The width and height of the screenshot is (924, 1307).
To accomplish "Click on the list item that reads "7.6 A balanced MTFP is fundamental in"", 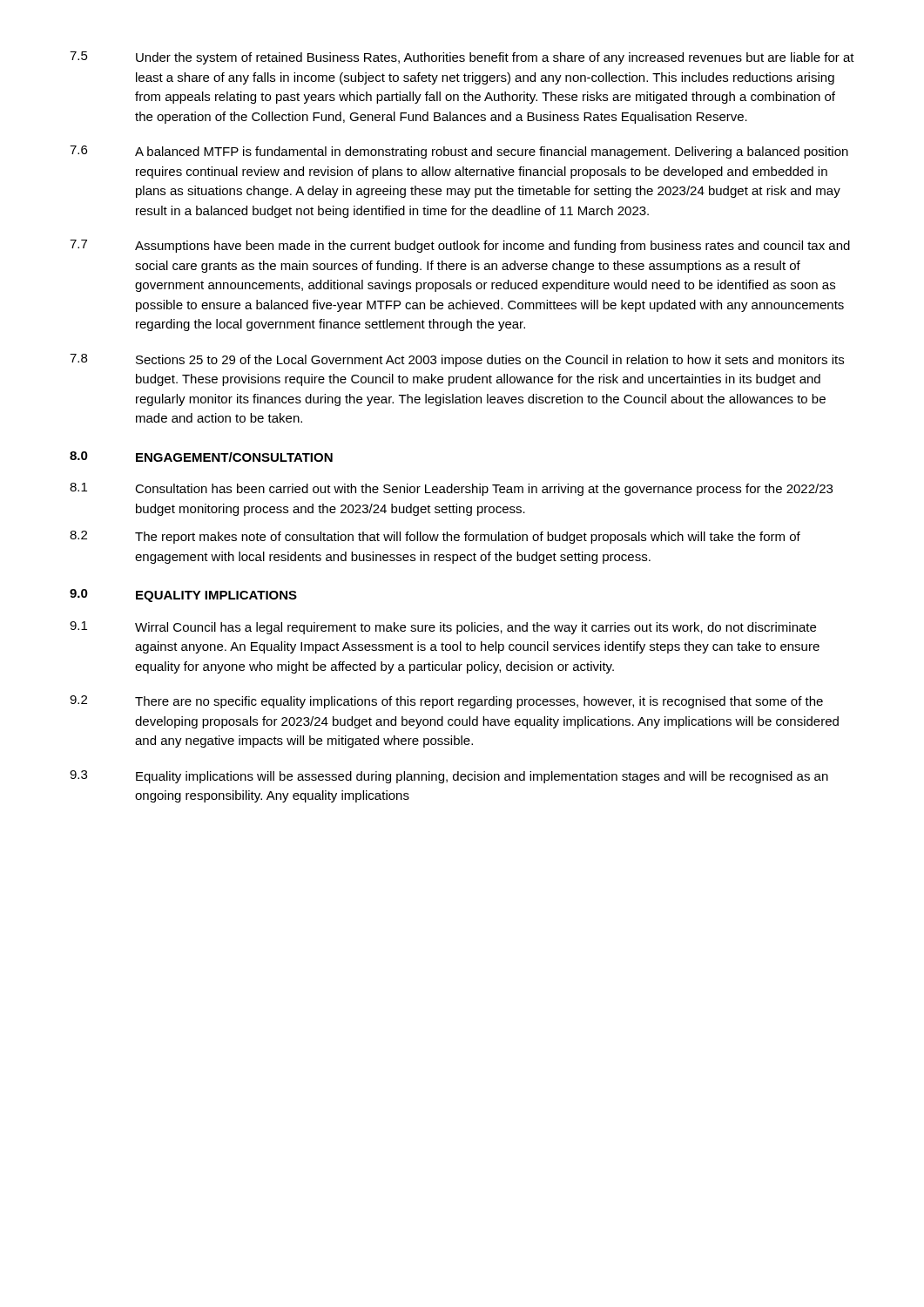I will click(462, 181).
